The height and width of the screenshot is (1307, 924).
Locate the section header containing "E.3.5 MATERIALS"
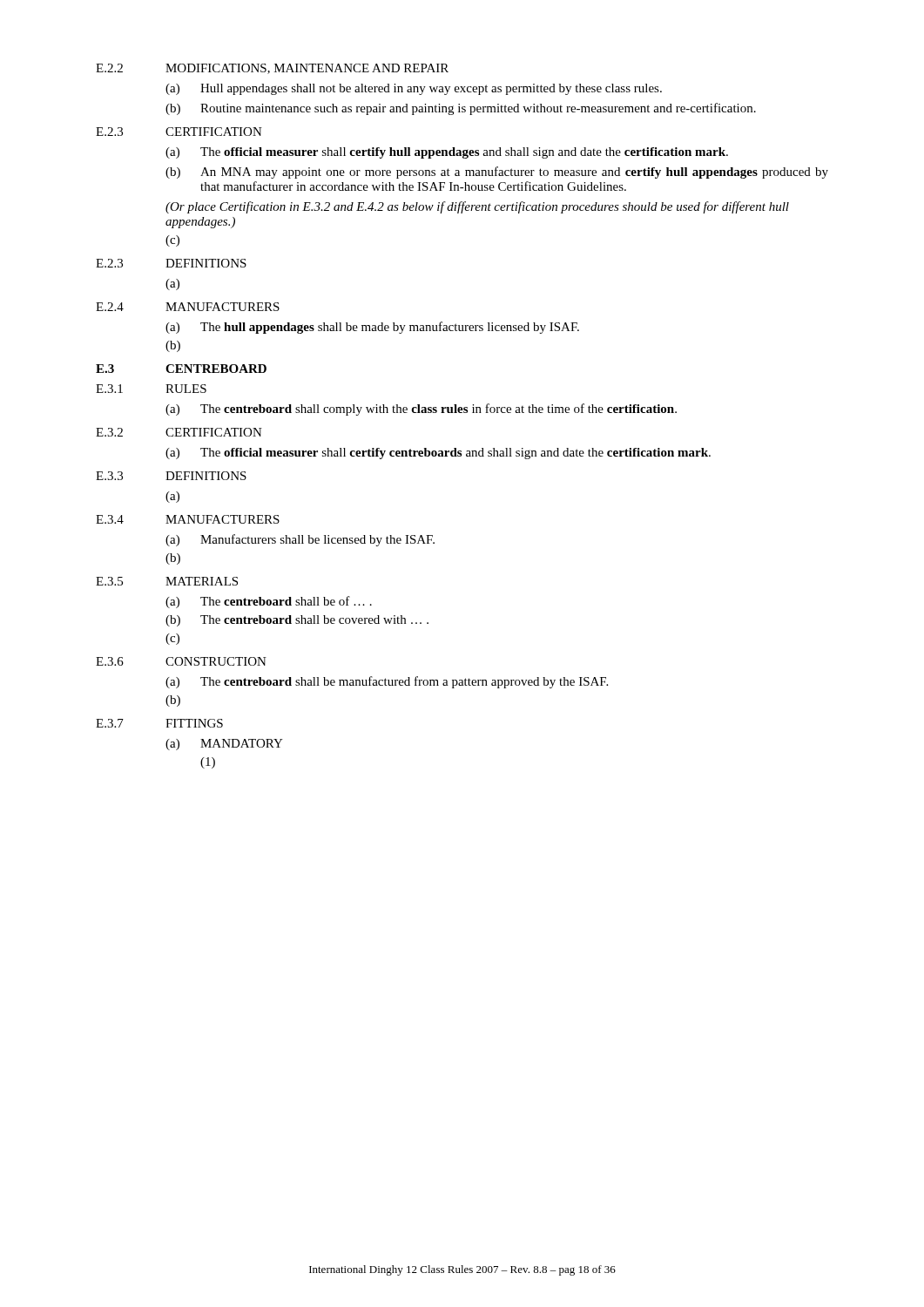(167, 582)
